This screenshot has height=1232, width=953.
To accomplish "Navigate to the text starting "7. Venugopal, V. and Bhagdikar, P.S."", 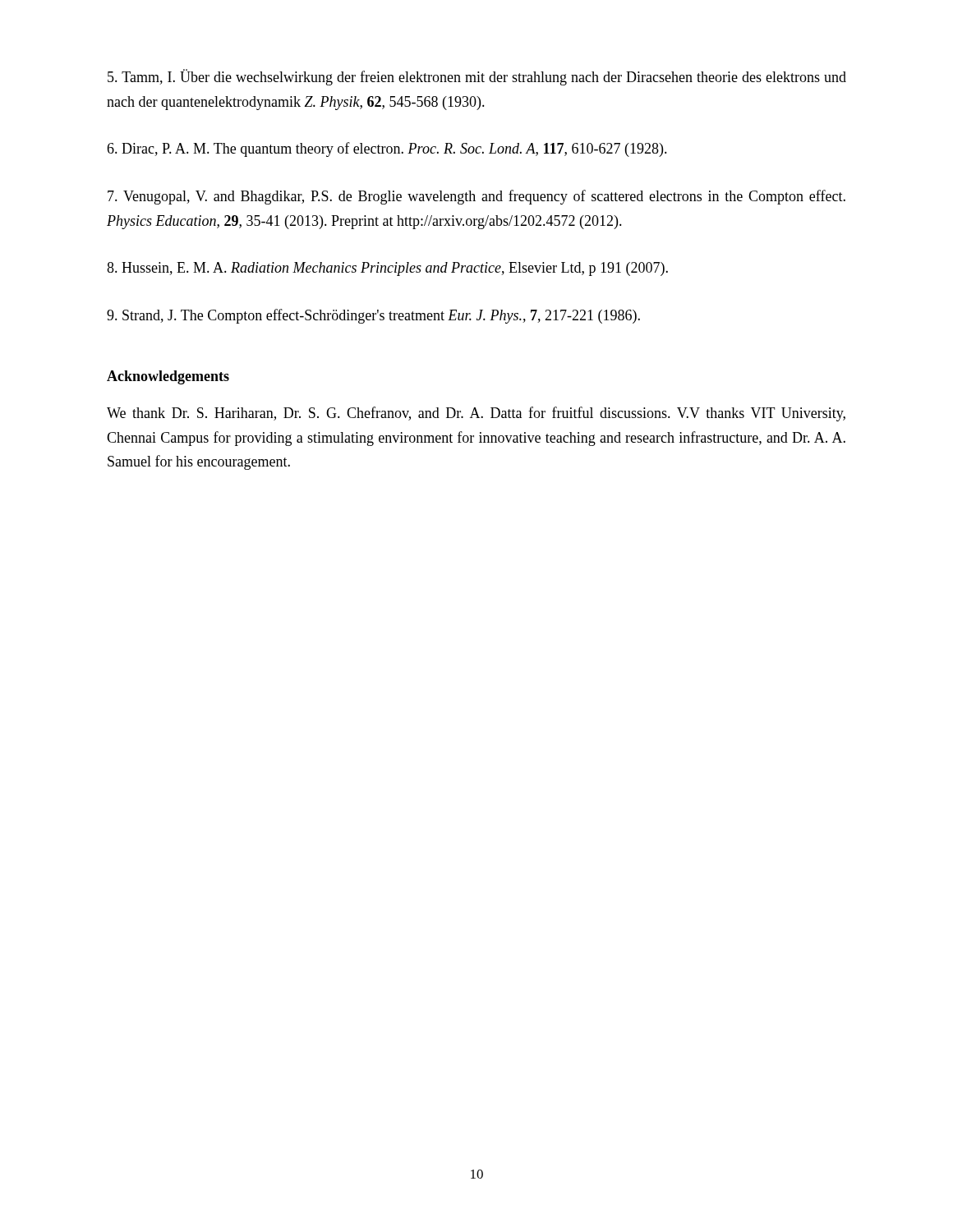I will (x=476, y=209).
